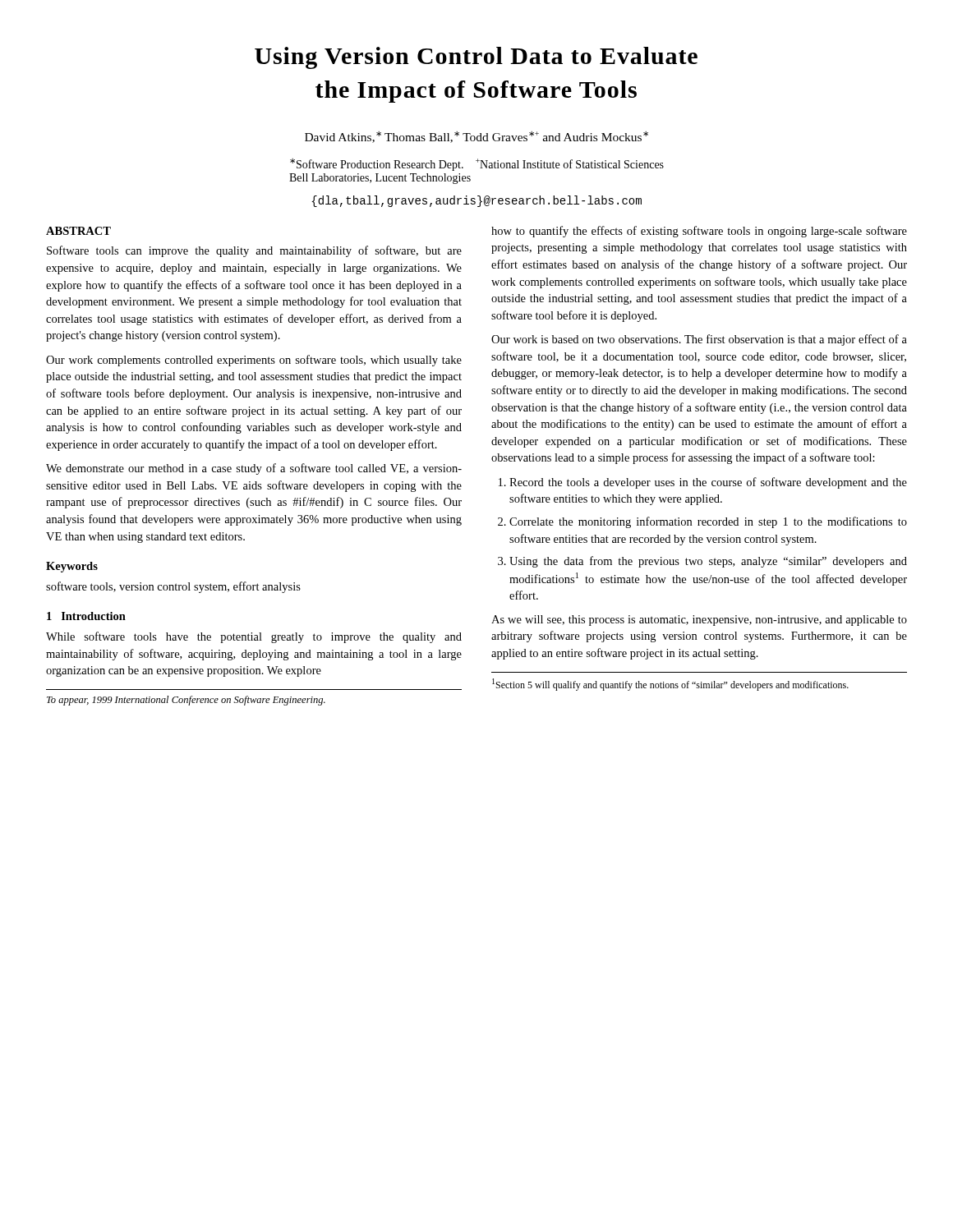Where does it say "1 Introduction"?
Viewport: 953px width, 1232px height.
point(86,616)
